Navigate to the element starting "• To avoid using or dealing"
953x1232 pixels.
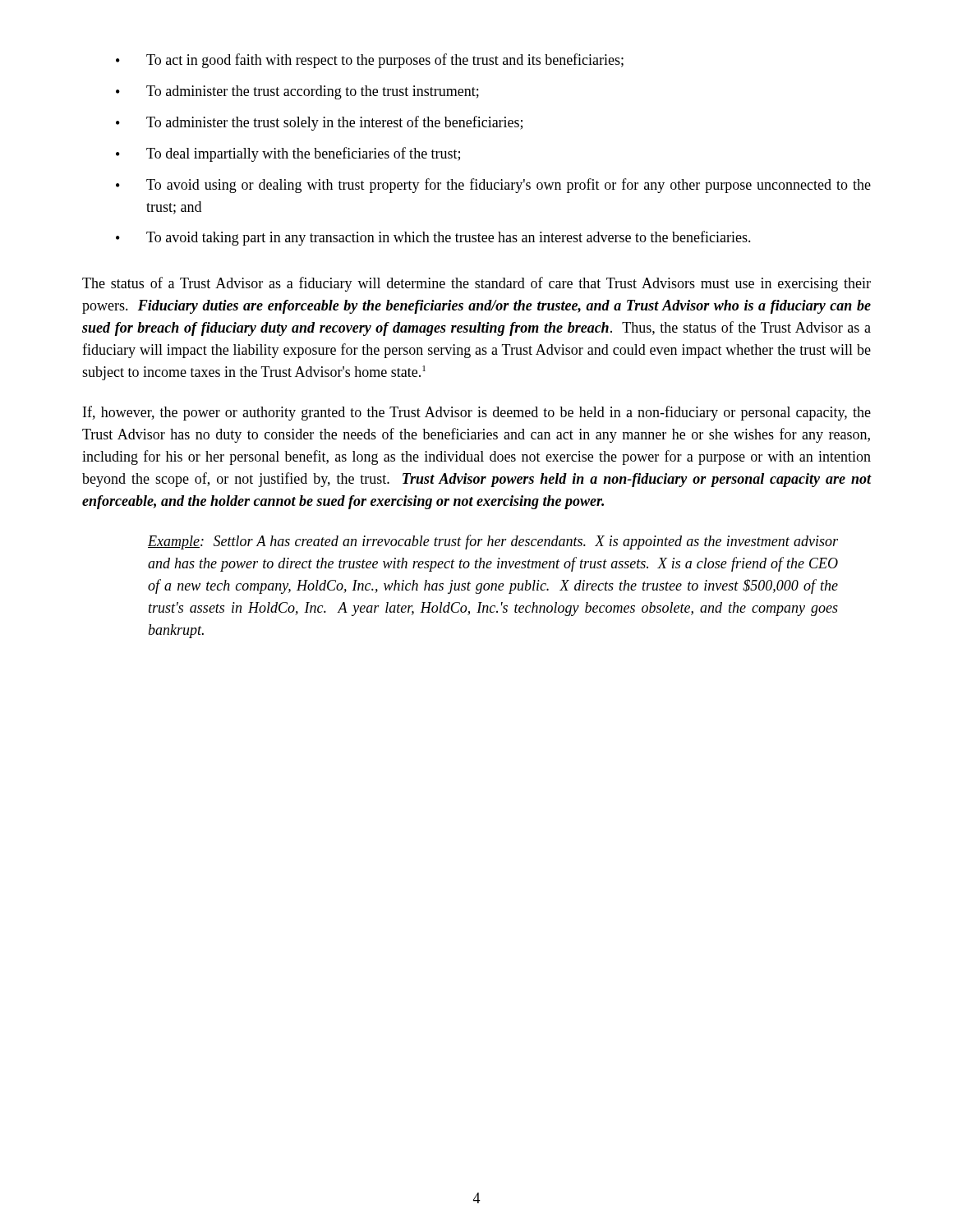493,196
